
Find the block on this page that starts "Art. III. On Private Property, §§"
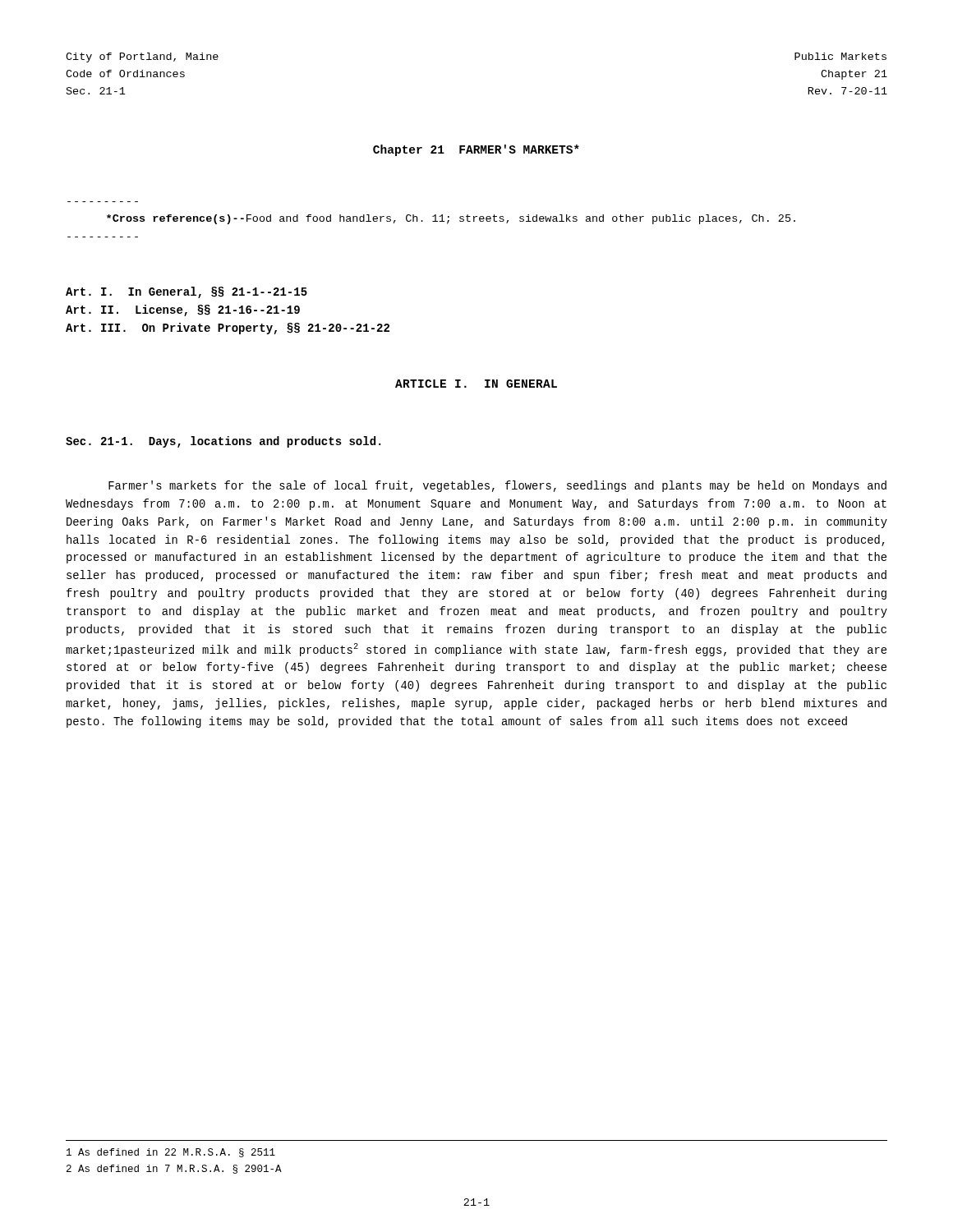(228, 329)
